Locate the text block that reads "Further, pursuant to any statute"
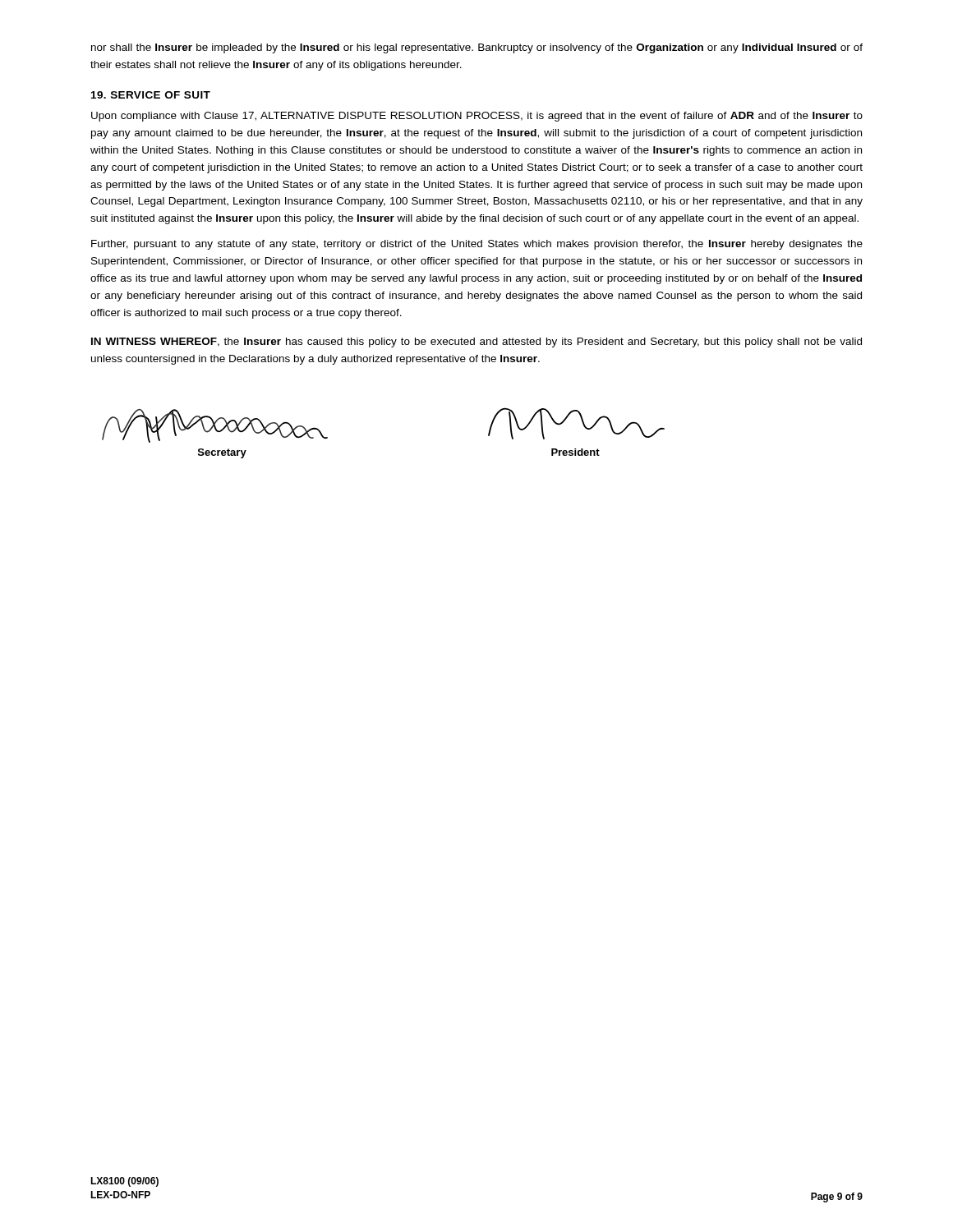Viewport: 953px width, 1232px height. 476,278
